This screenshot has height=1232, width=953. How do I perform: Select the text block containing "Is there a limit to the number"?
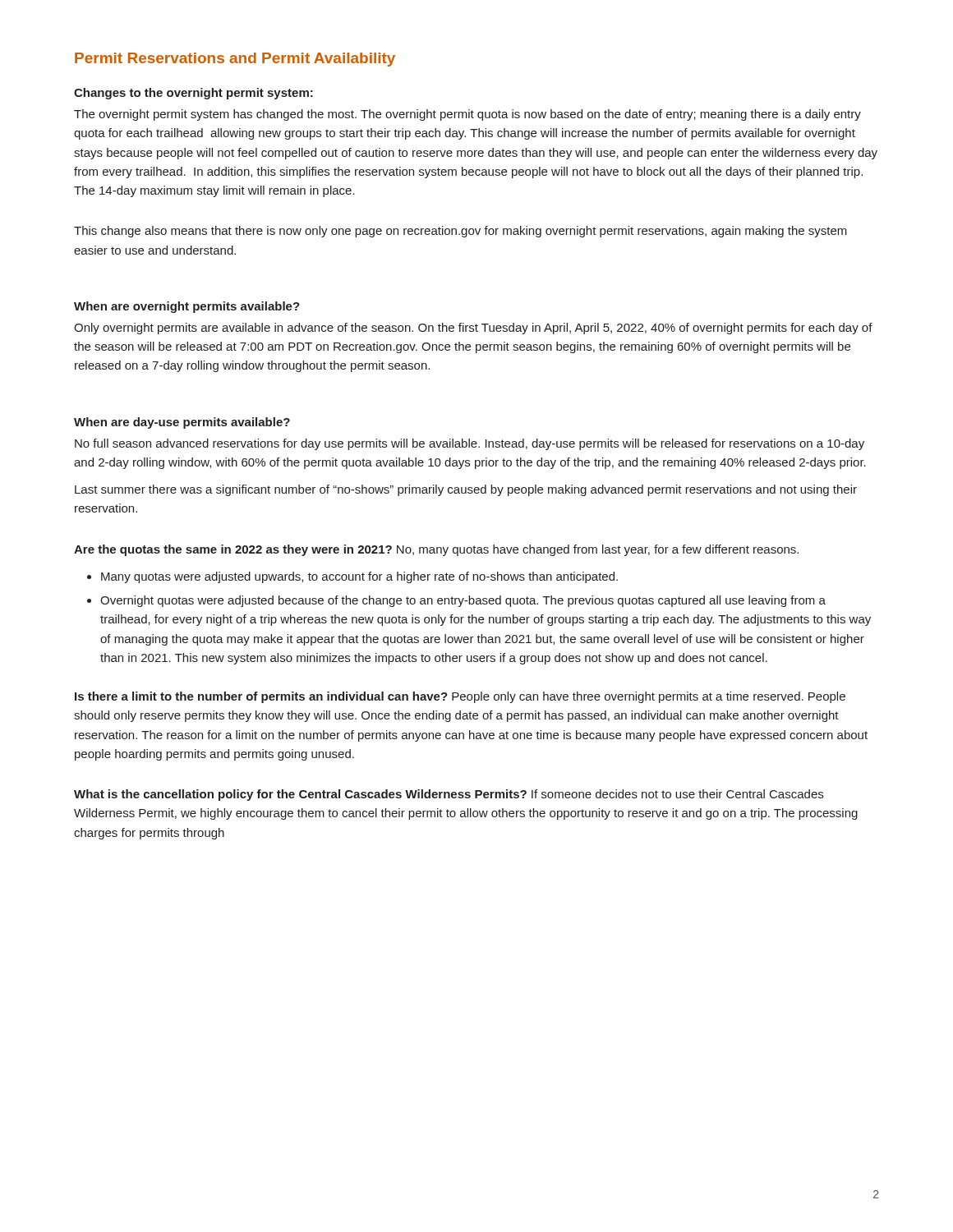coord(471,725)
